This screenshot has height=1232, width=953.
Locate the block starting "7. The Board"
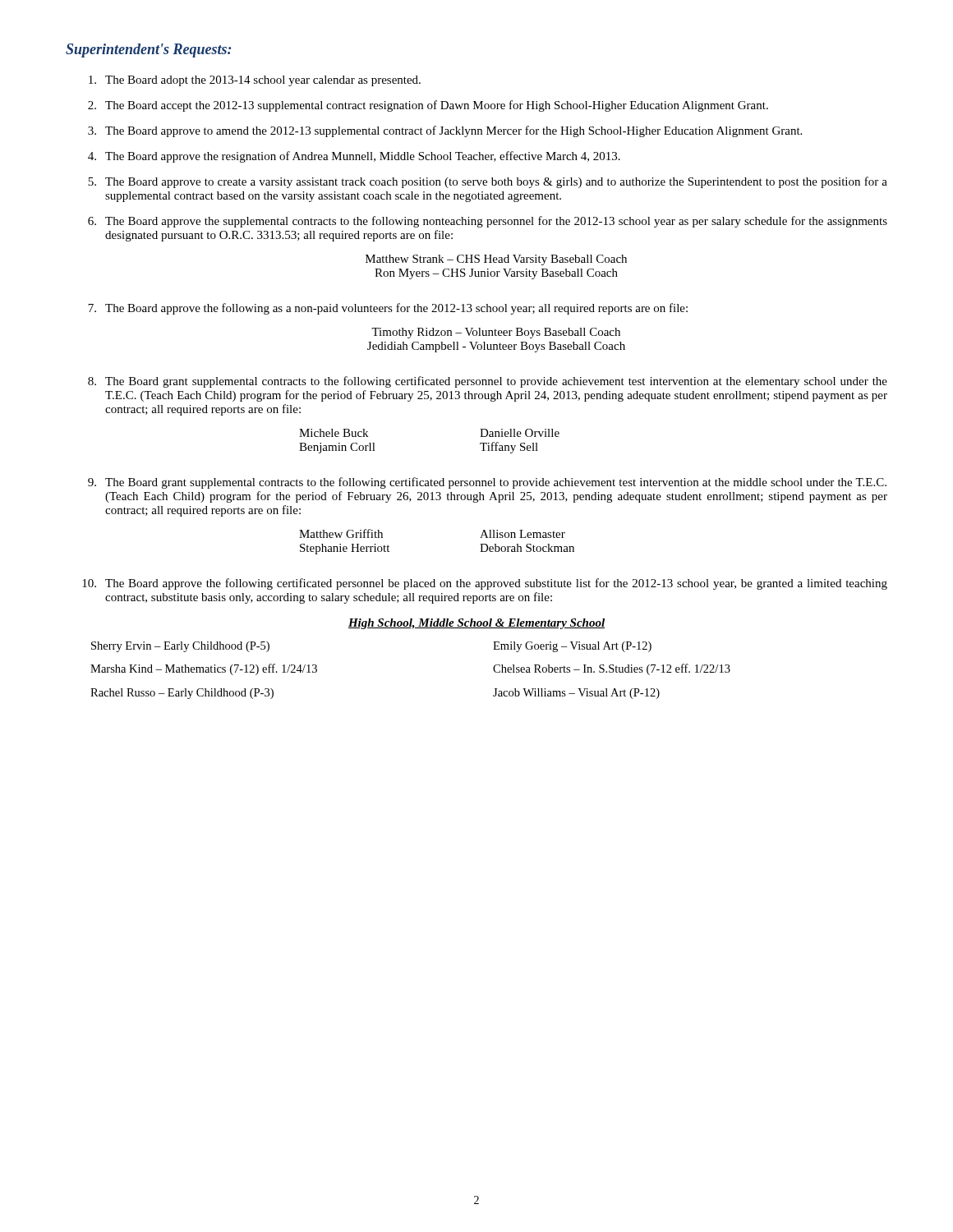tap(476, 332)
